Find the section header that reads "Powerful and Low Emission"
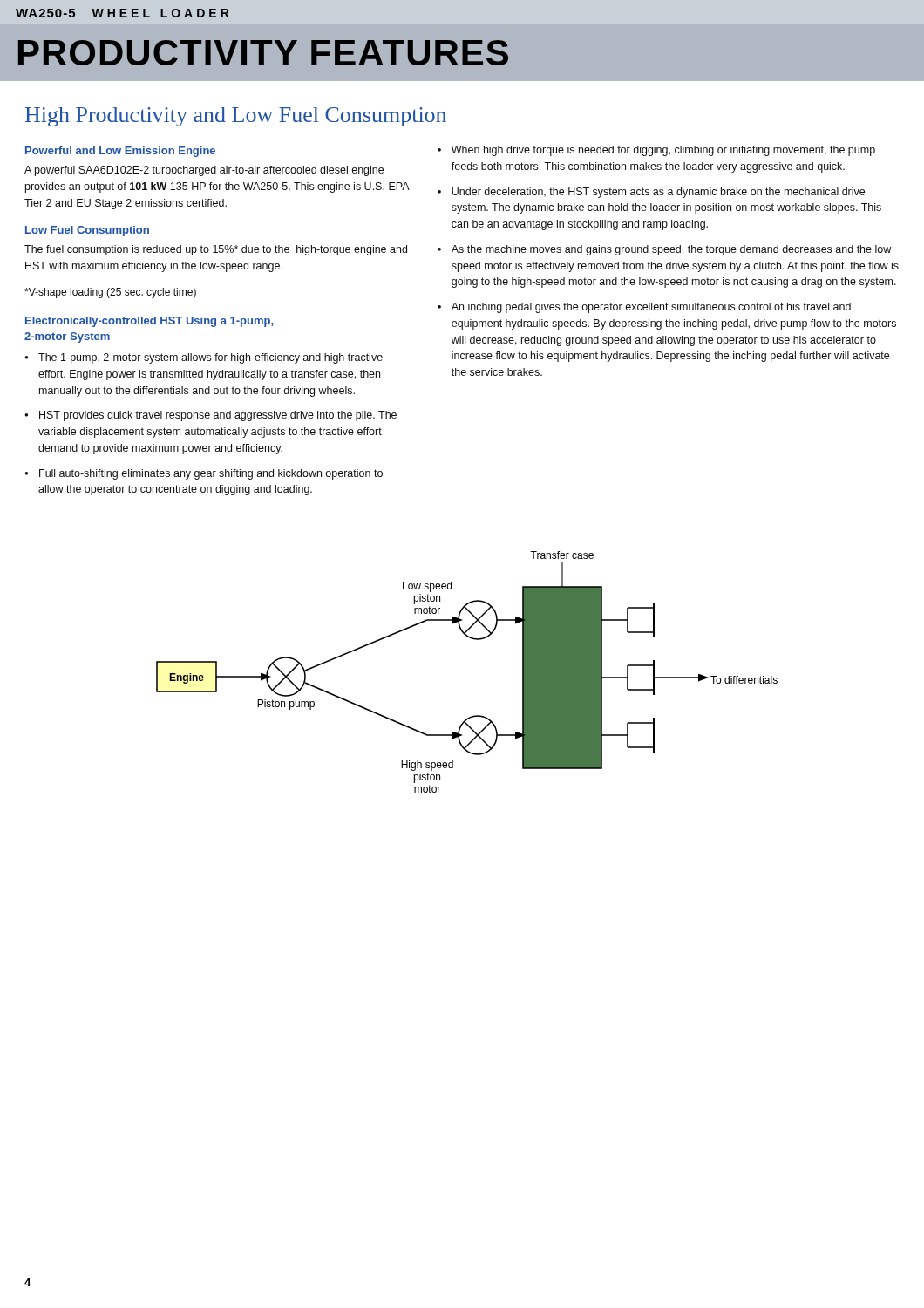 pos(120,150)
